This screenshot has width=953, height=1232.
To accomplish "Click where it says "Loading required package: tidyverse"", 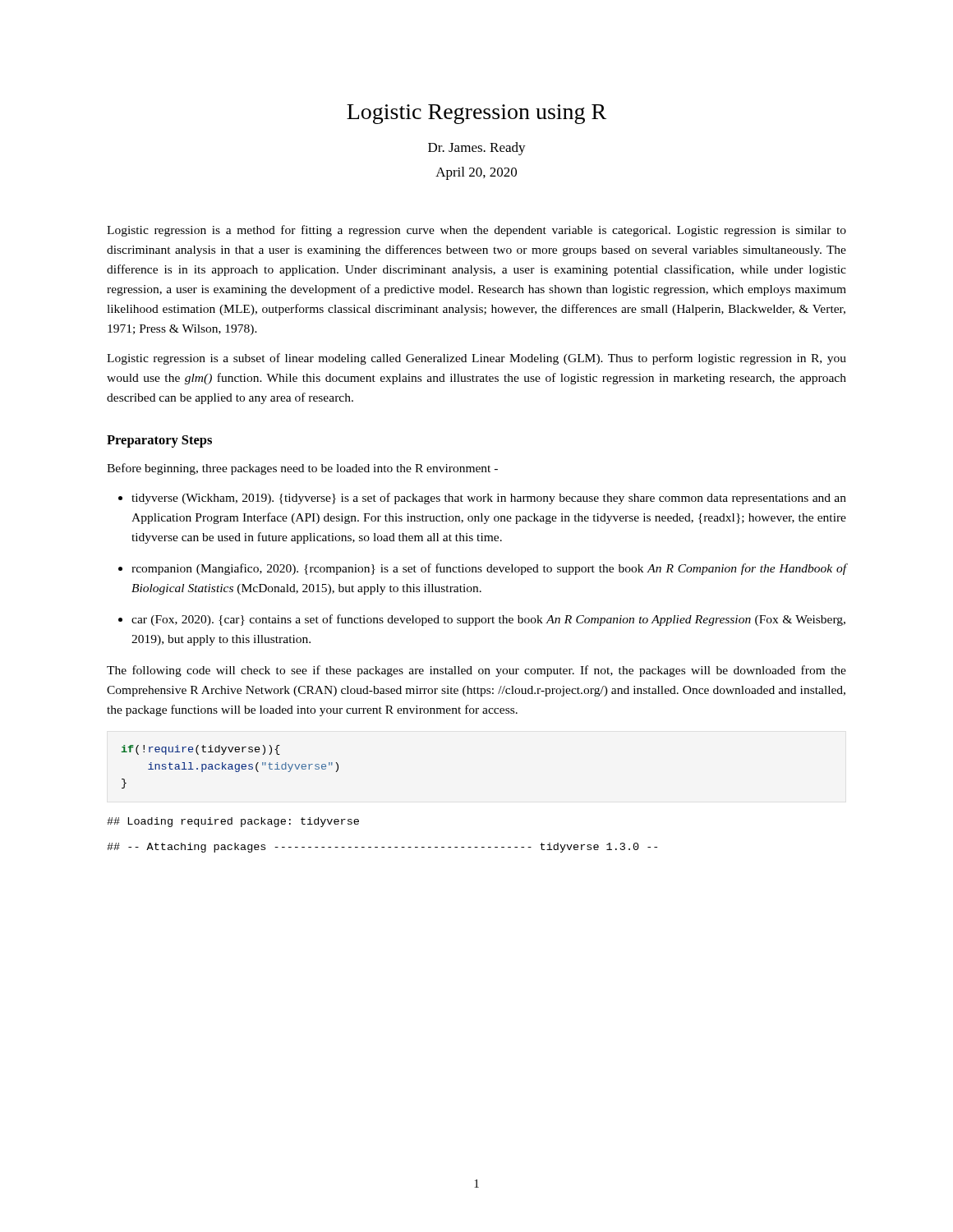I will (233, 822).
